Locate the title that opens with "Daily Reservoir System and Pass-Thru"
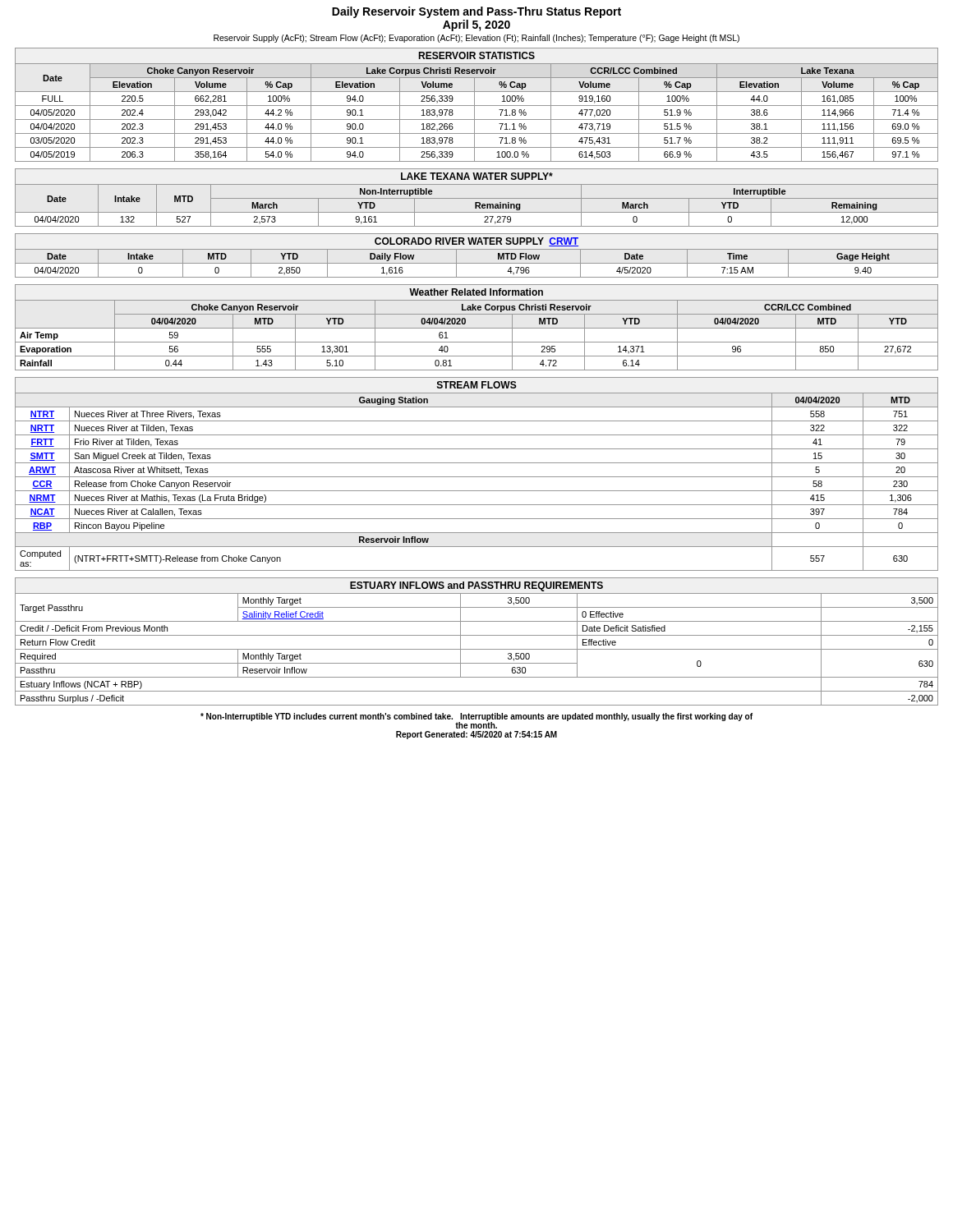Viewport: 953px width, 1232px height. 476,18
